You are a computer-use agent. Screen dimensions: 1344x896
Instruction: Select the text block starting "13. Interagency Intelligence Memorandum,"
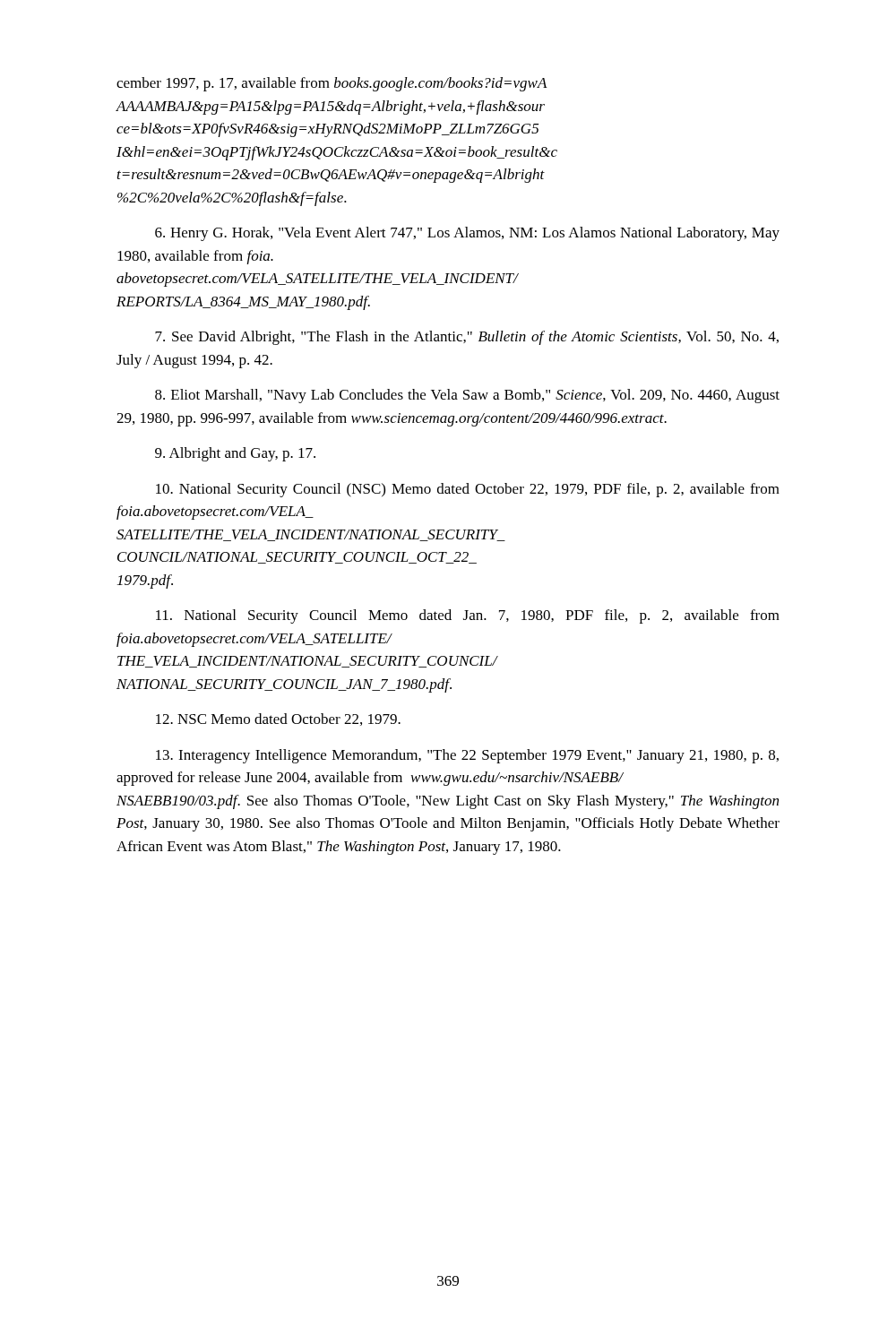tap(448, 800)
